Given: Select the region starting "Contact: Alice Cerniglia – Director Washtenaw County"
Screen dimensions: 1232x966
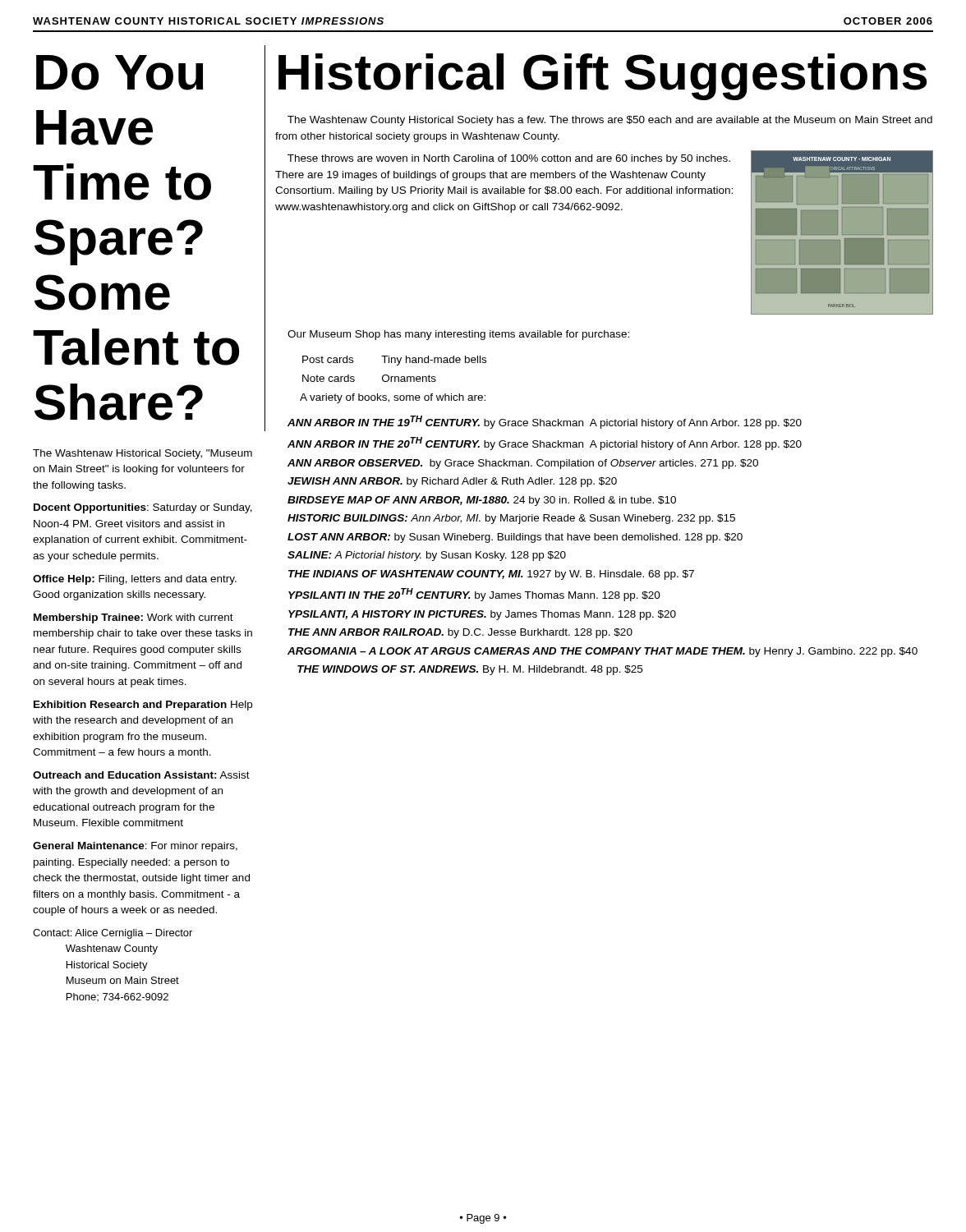Looking at the screenshot, I should (x=113, y=965).
